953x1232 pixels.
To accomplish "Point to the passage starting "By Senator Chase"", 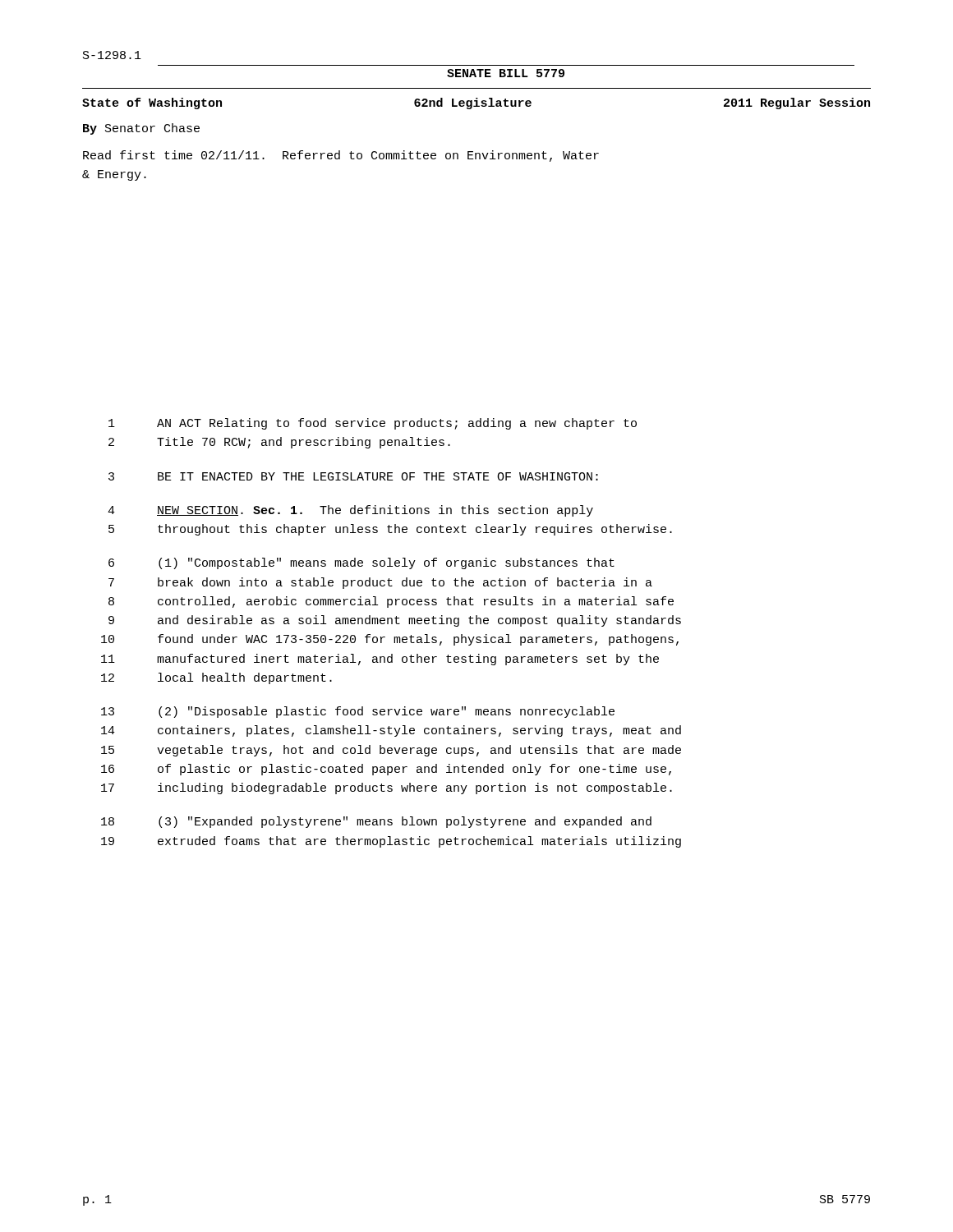I will (x=141, y=129).
